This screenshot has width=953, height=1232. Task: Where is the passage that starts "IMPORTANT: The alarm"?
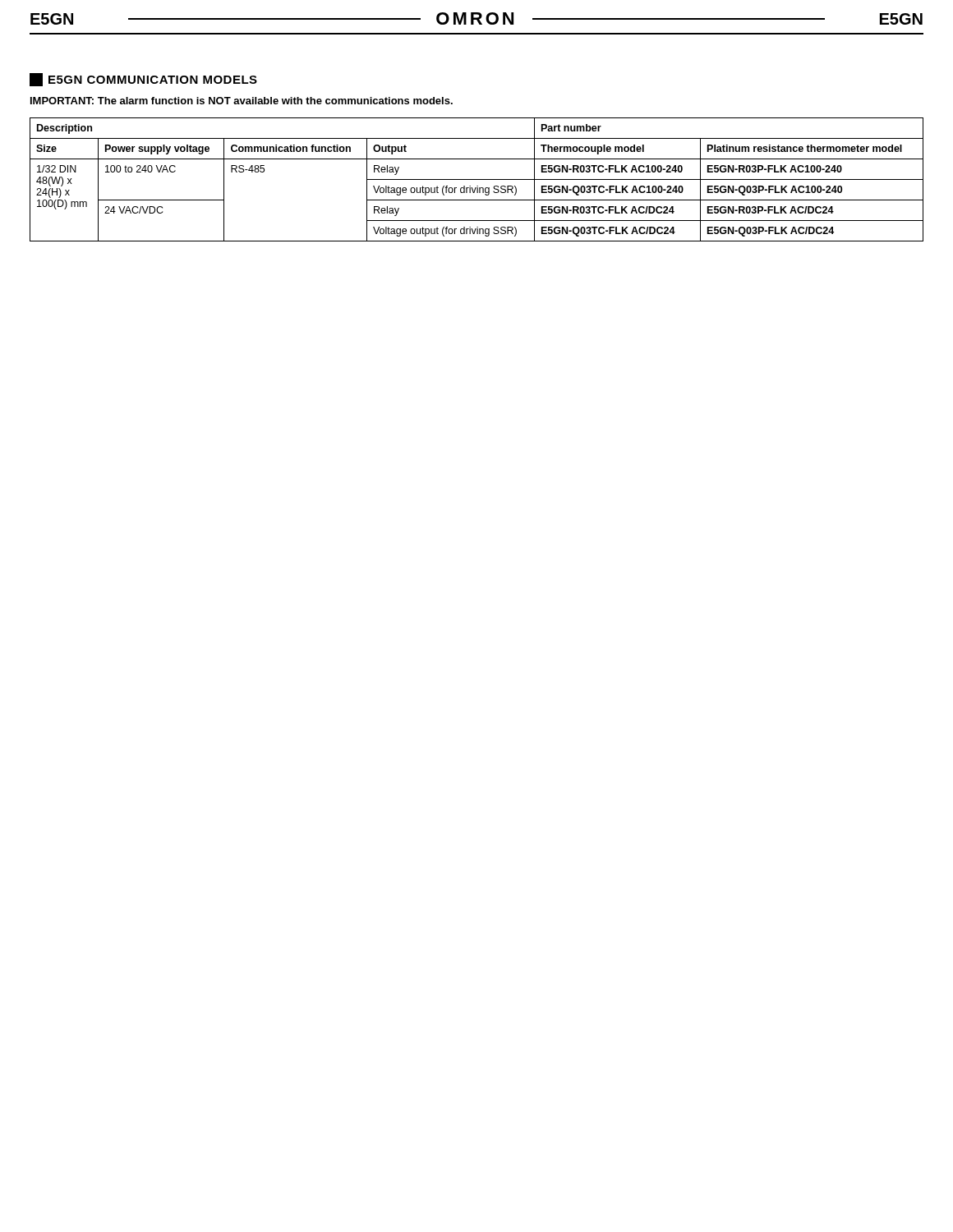click(241, 101)
